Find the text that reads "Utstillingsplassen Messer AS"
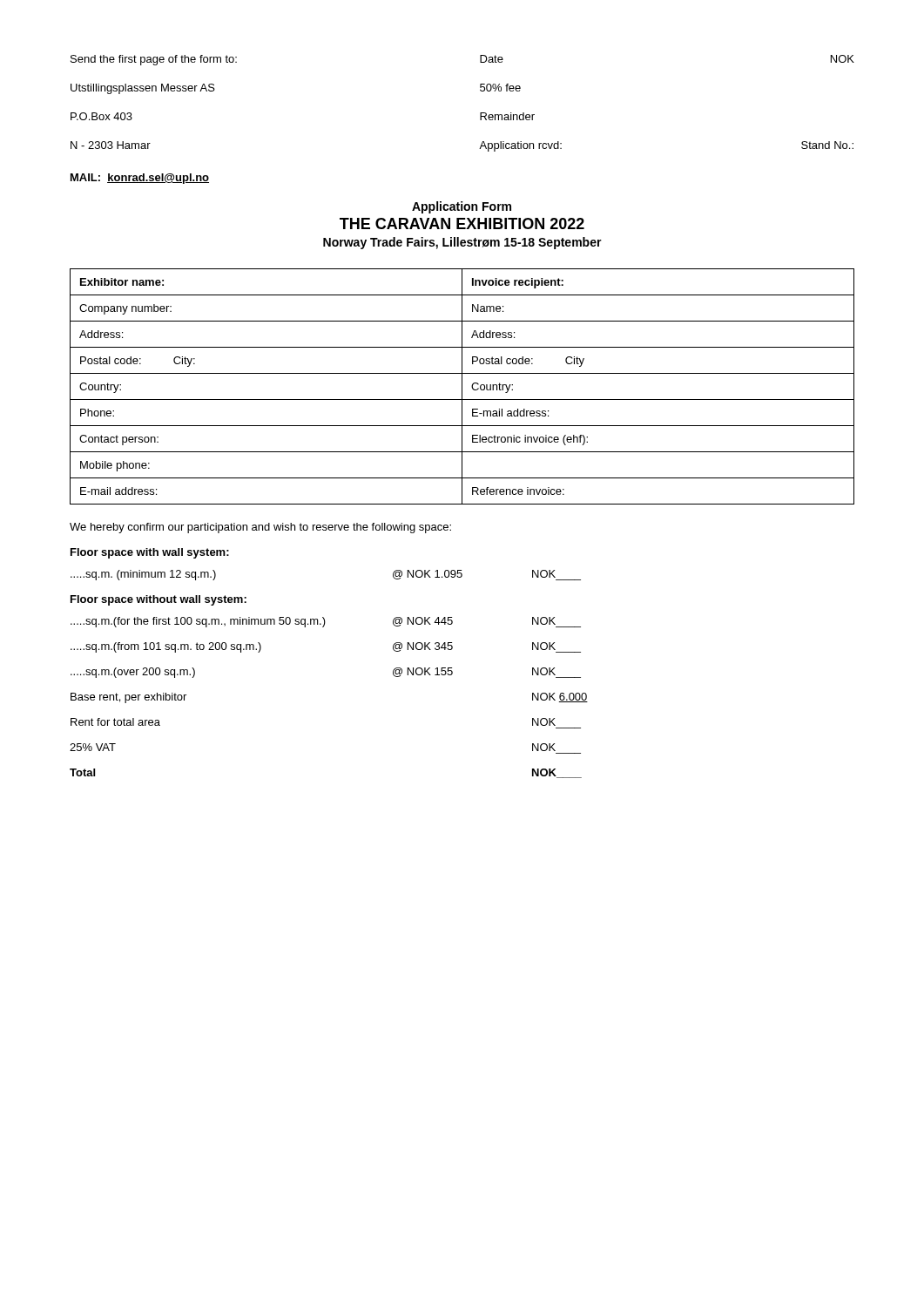This screenshot has height=1307, width=924. tap(142, 88)
